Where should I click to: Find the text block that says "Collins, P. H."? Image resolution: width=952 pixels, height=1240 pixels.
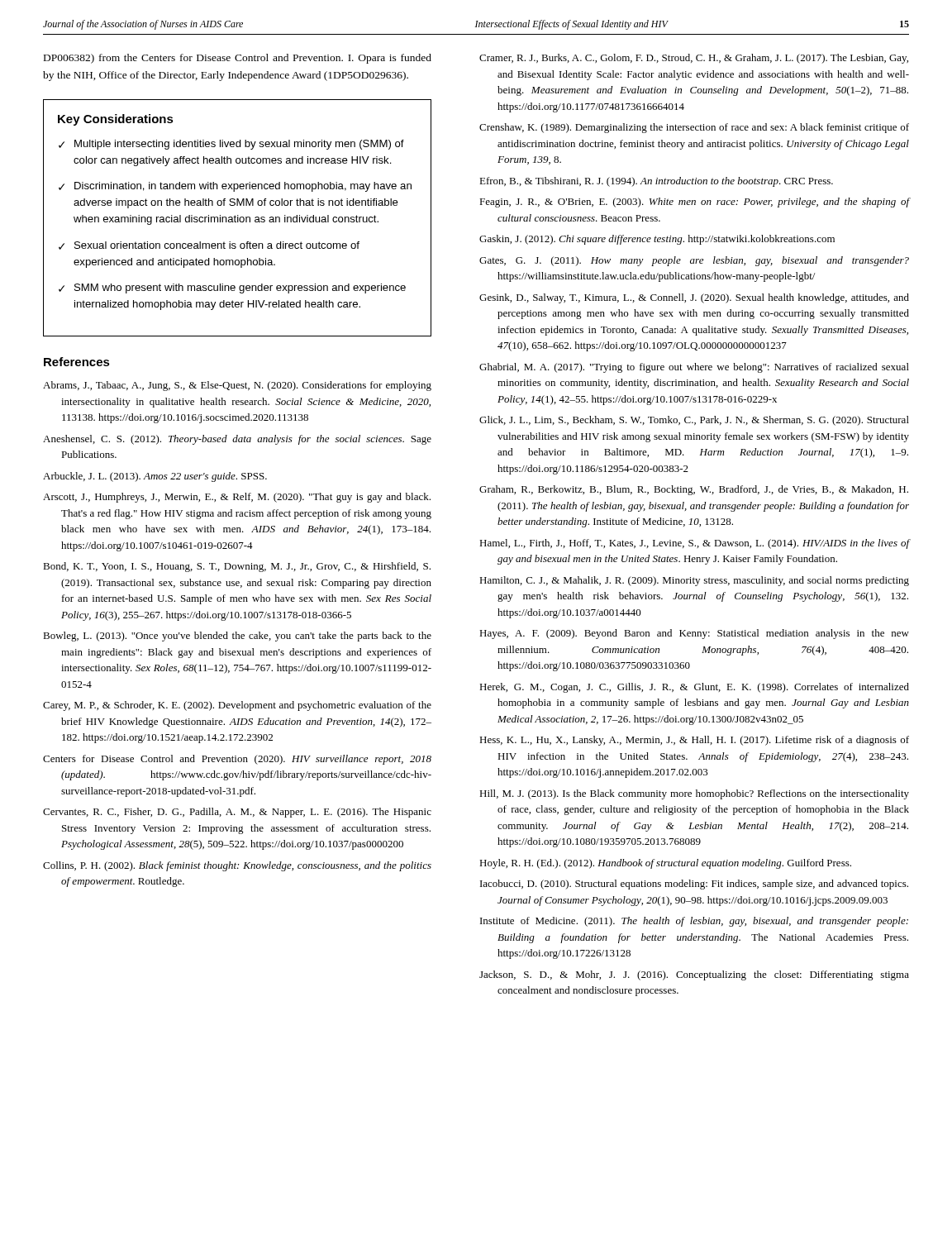pos(237,873)
